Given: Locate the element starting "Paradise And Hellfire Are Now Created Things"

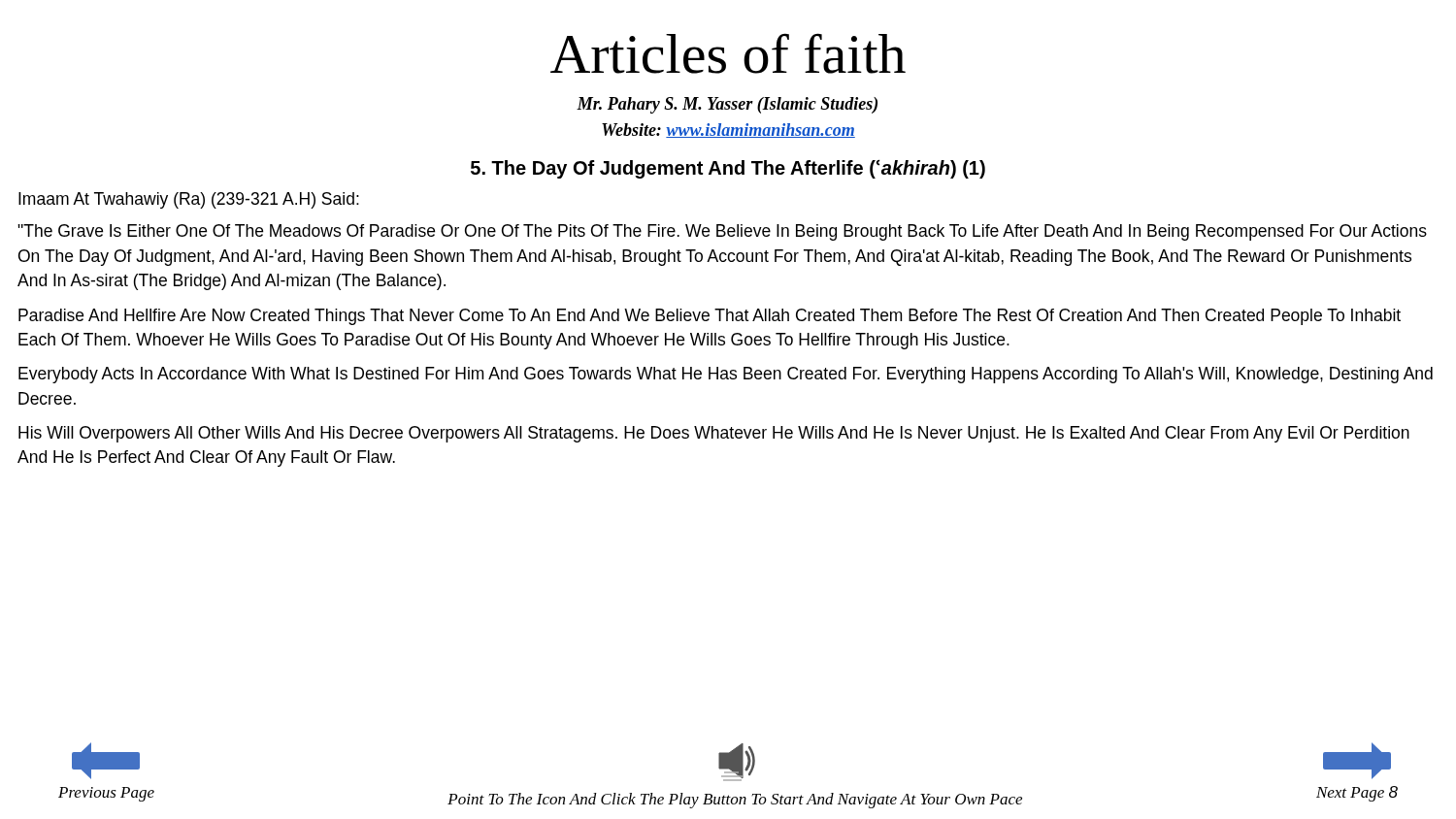Looking at the screenshot, I should coord(709,327).
